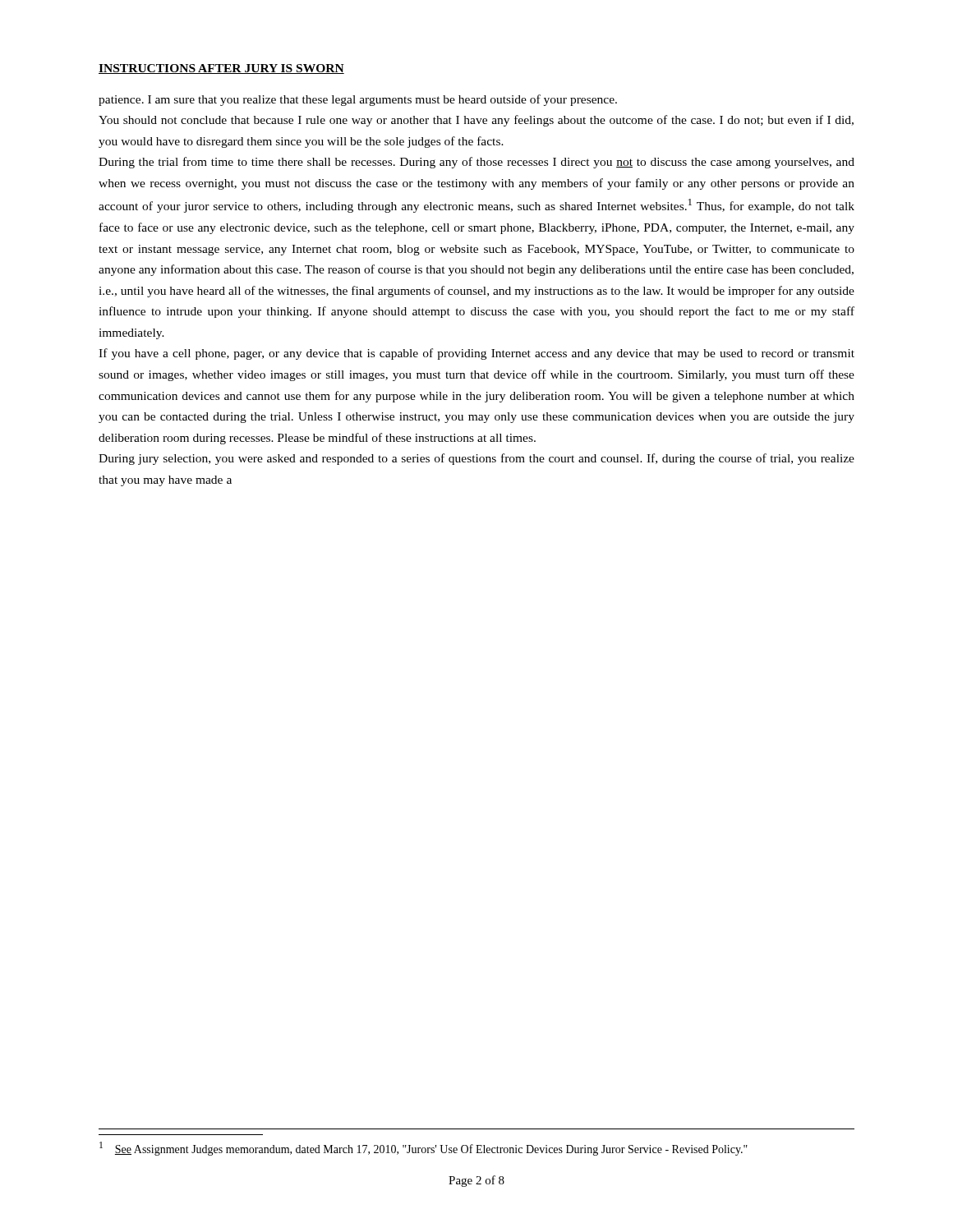Screen dimensions: 1232x953
Task: Click on the passage starting "You should not"
Action: point(476,130)
